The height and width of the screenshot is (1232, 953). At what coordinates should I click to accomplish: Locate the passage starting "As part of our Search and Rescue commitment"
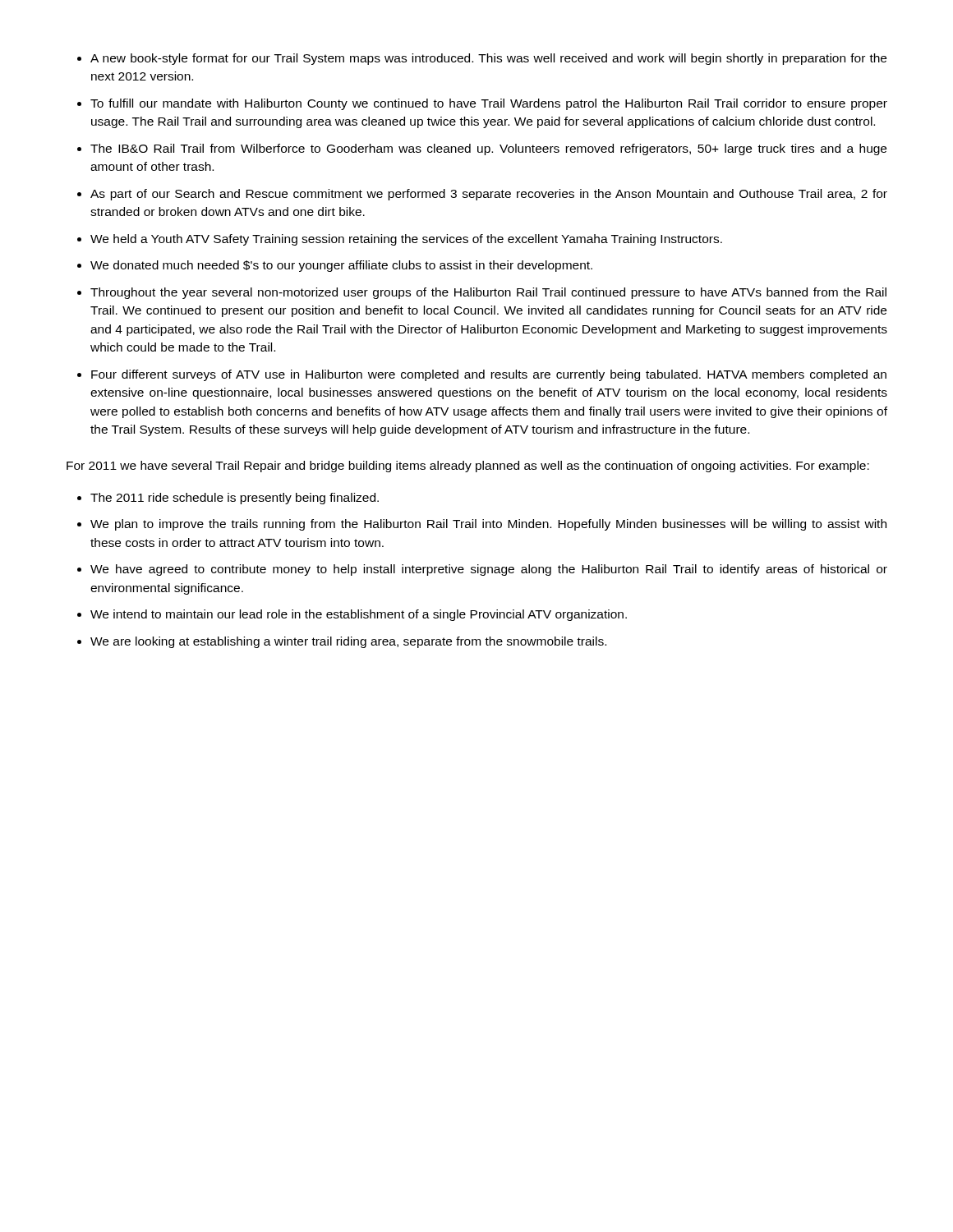tap(489, 202)
